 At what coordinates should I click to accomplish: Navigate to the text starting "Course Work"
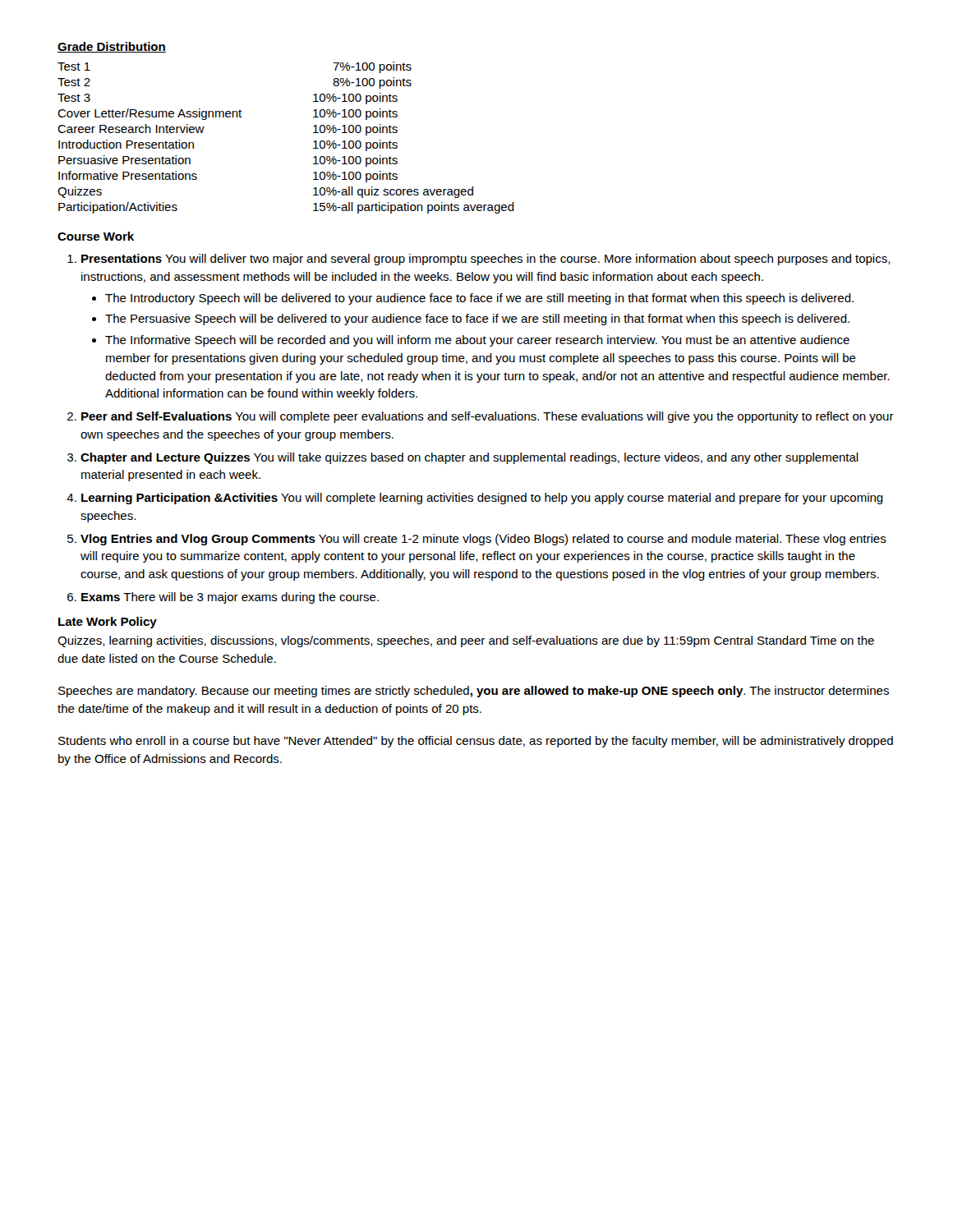point(96,236)
